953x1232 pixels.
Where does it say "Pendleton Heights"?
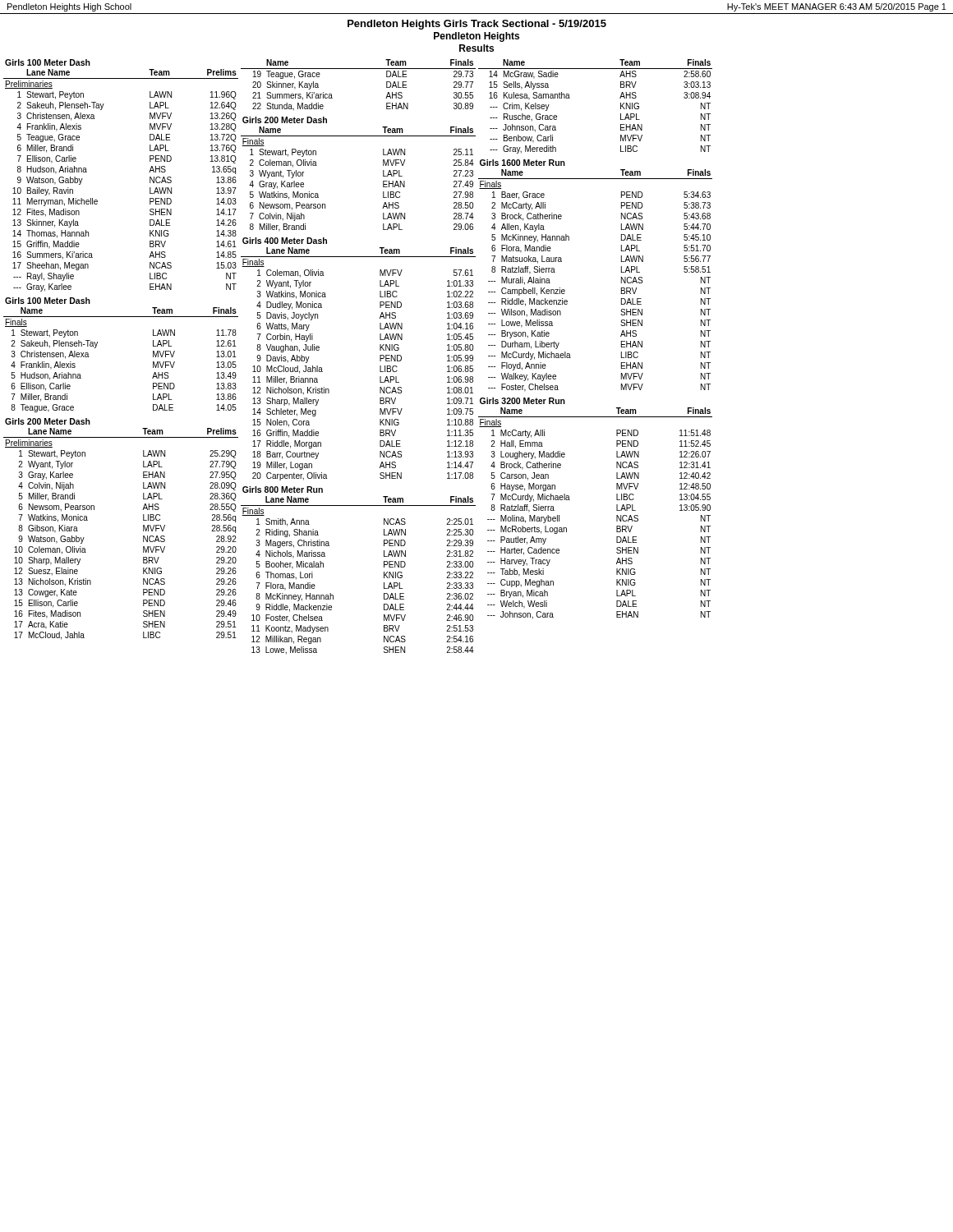click(476, 36)
